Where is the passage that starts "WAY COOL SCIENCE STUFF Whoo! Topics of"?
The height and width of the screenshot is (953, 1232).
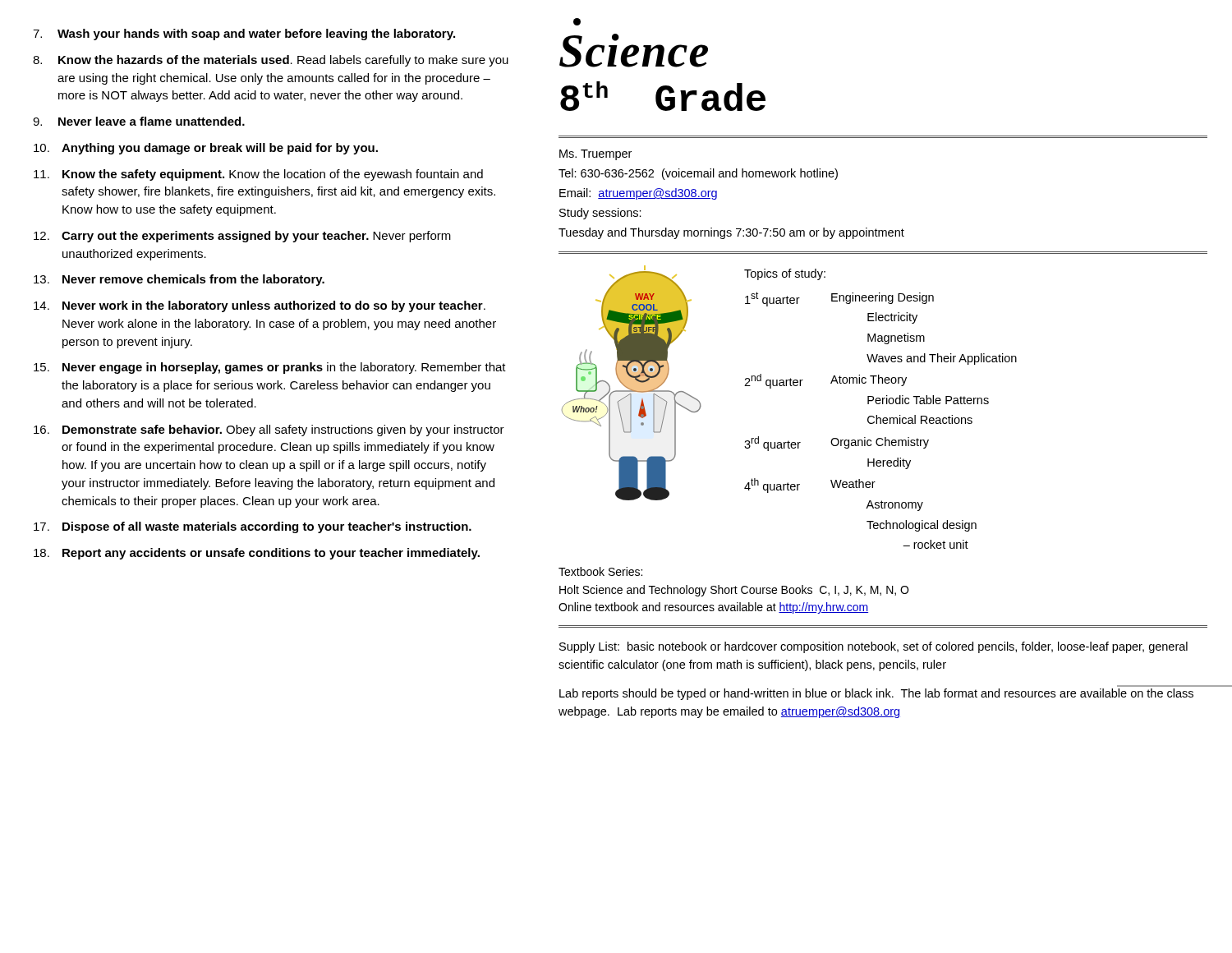789,388
